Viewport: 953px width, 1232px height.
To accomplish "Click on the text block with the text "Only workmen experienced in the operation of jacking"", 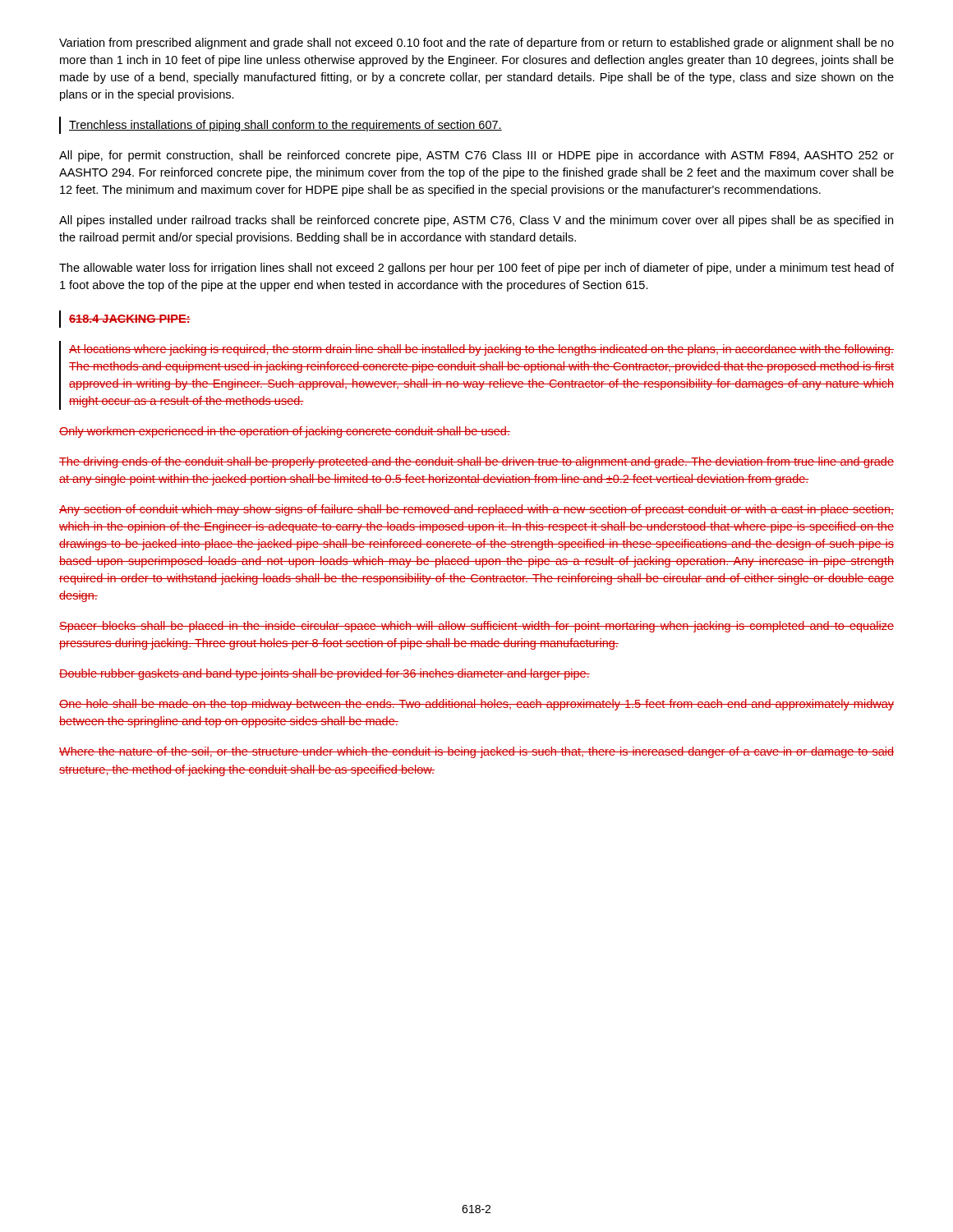I will click(285, 431).
